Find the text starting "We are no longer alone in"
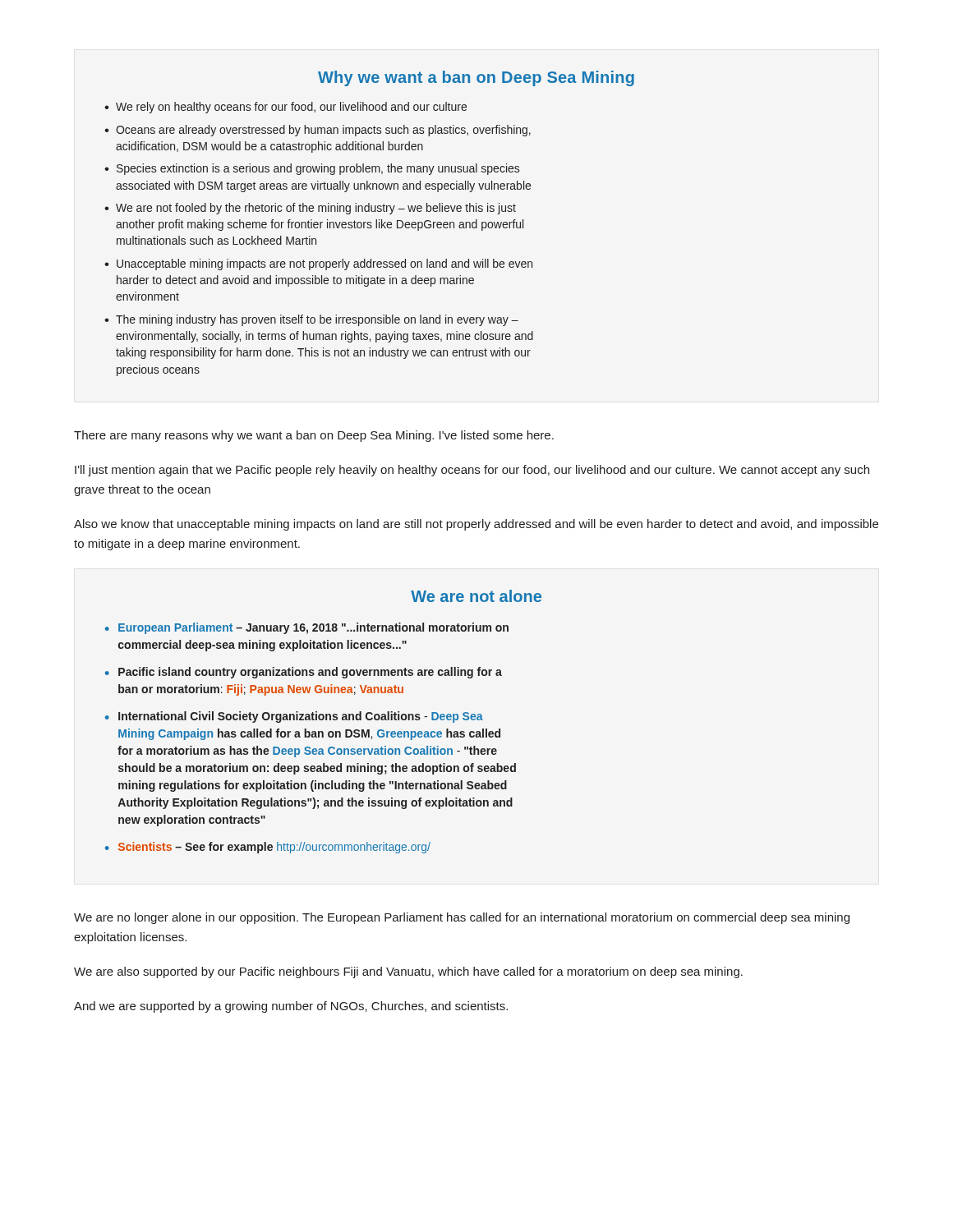The width and height of the screenshot is (953, 1232). point(462,927)
